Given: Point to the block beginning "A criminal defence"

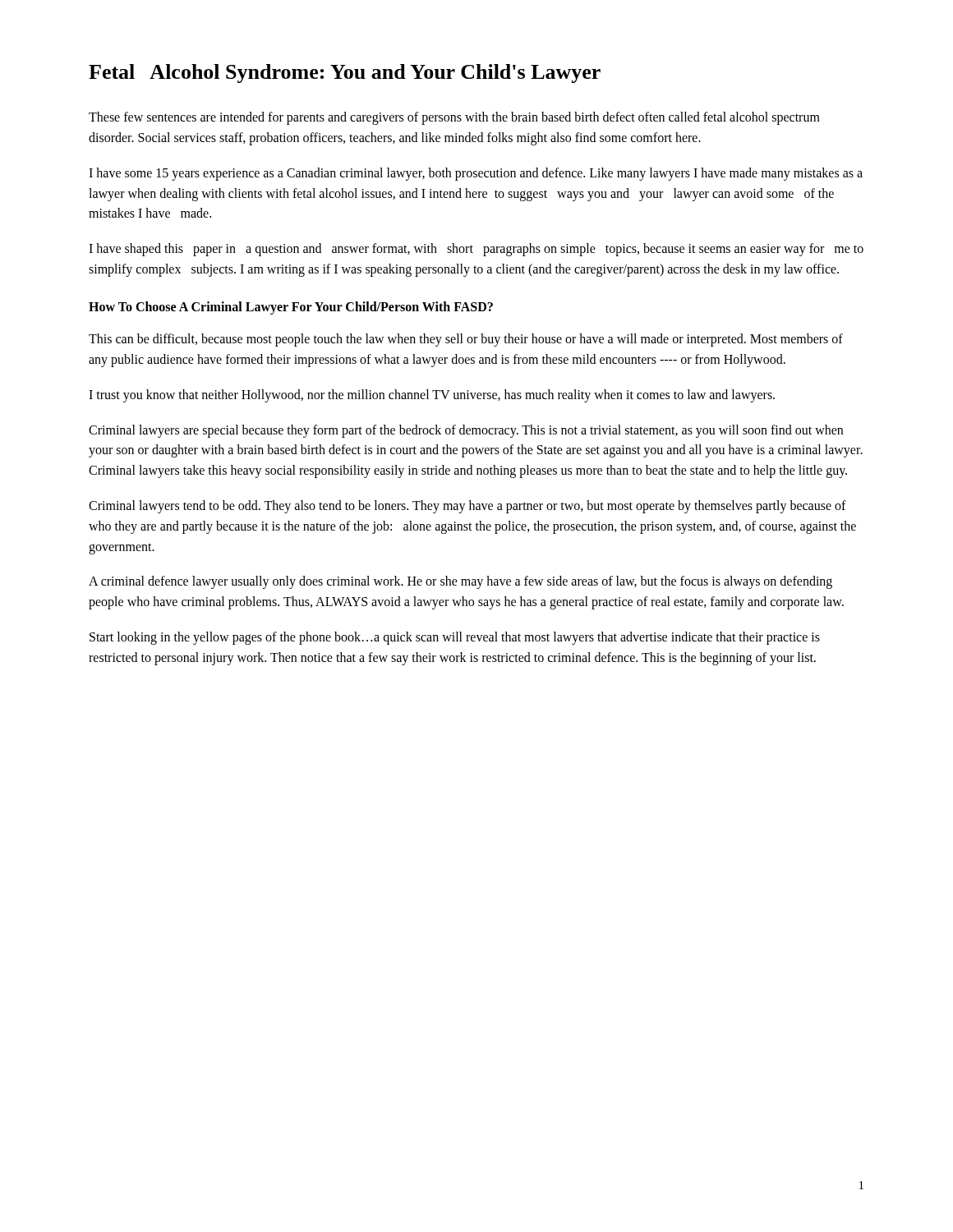Looking at the screenshot, I should pyautogui.click(x=466, y=592).
